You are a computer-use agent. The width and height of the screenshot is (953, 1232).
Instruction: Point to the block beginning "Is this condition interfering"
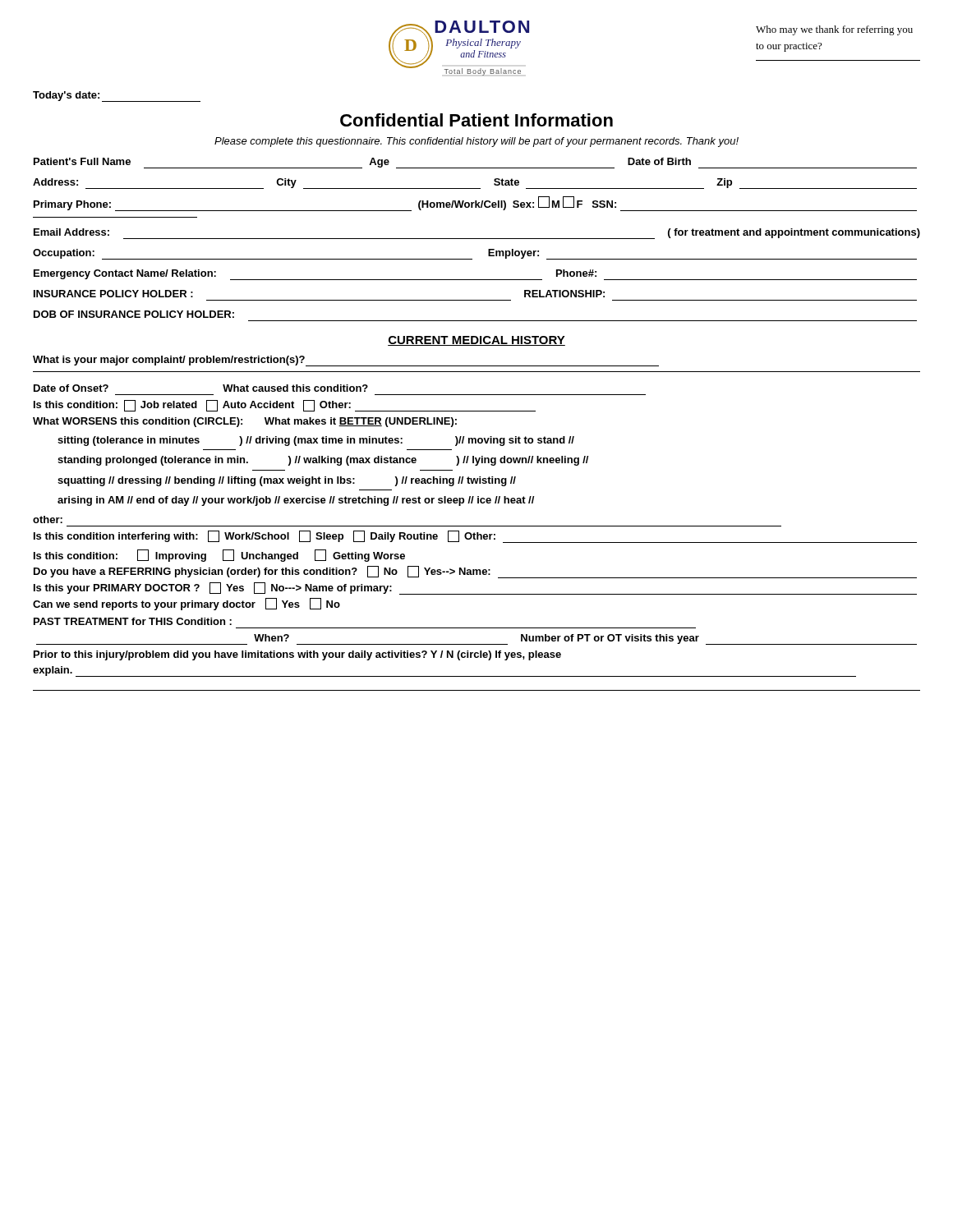(x=475, y=536)
